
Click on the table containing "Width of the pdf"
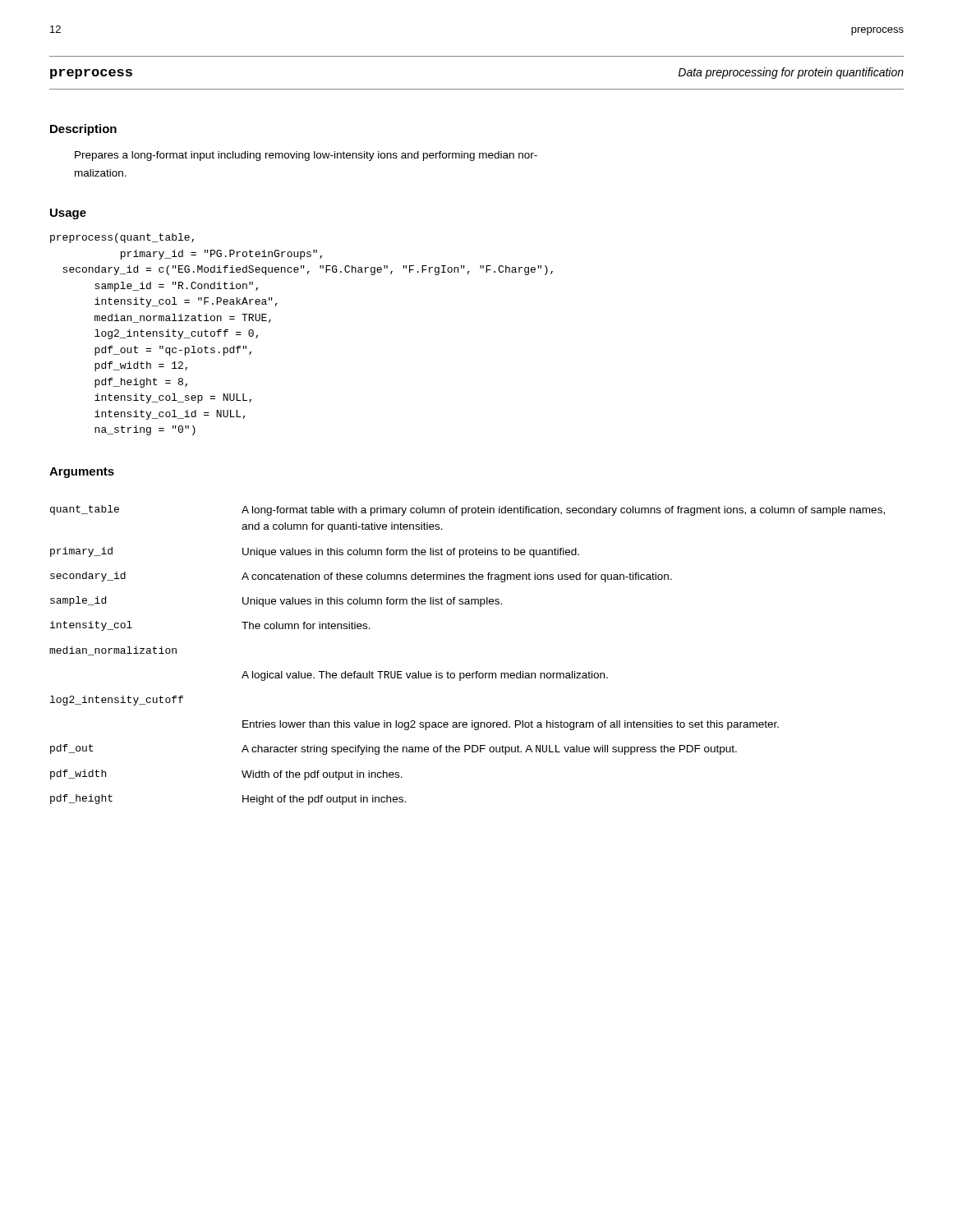click(x=476, y=651)
